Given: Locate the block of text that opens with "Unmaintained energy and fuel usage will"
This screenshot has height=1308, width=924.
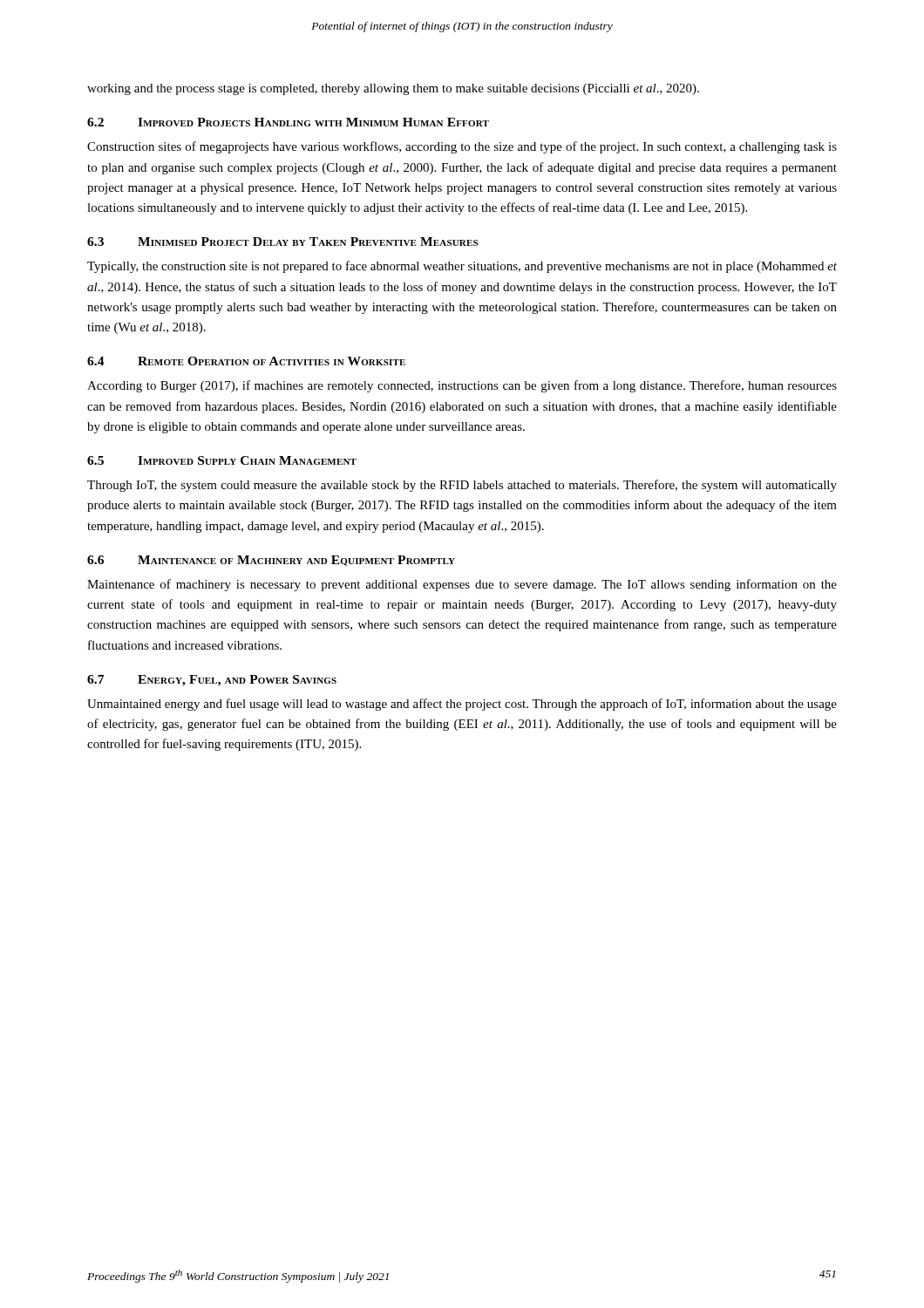Looking at the screenshot, I should 462,724.
